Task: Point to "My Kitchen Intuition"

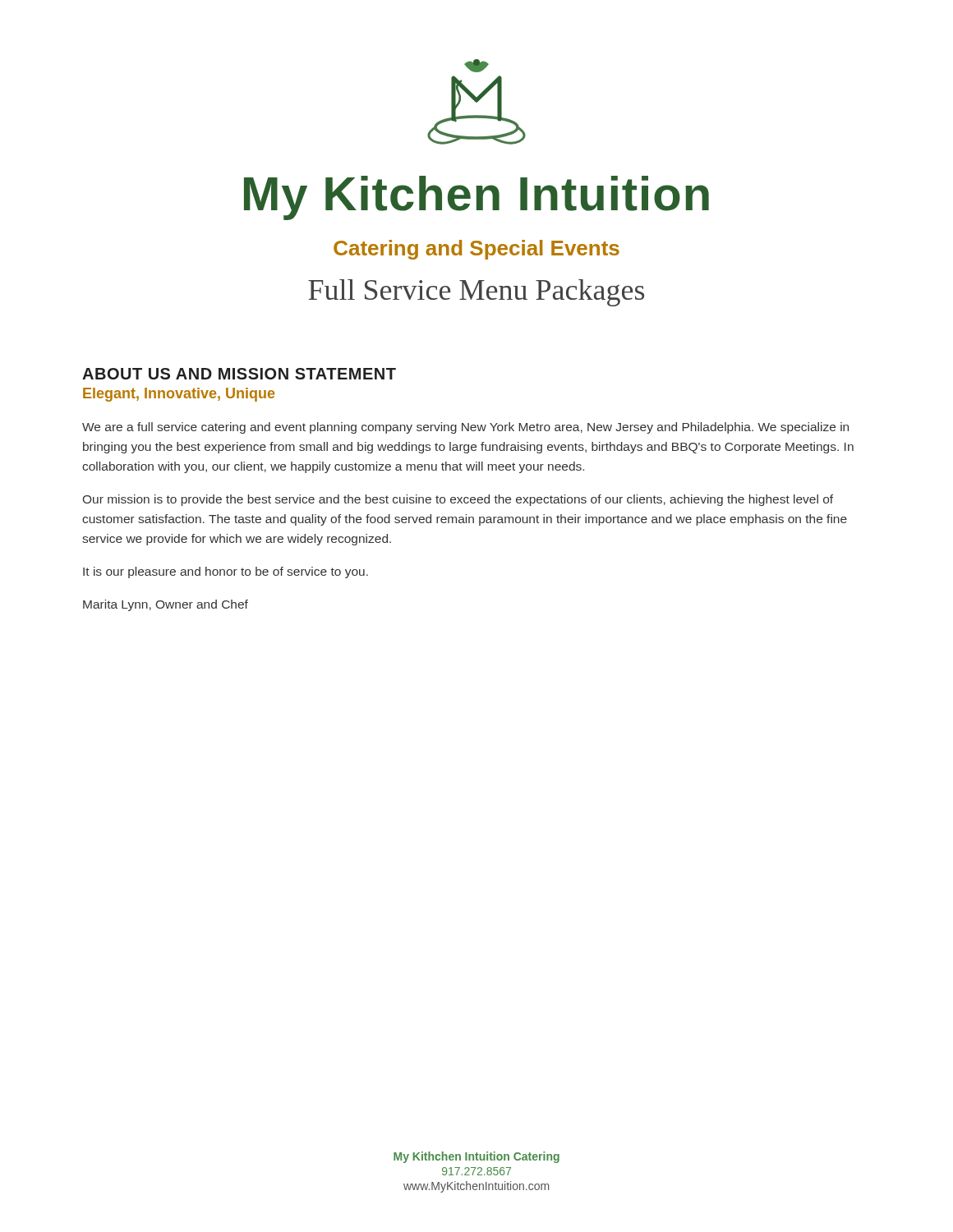Action: point(476,193)
